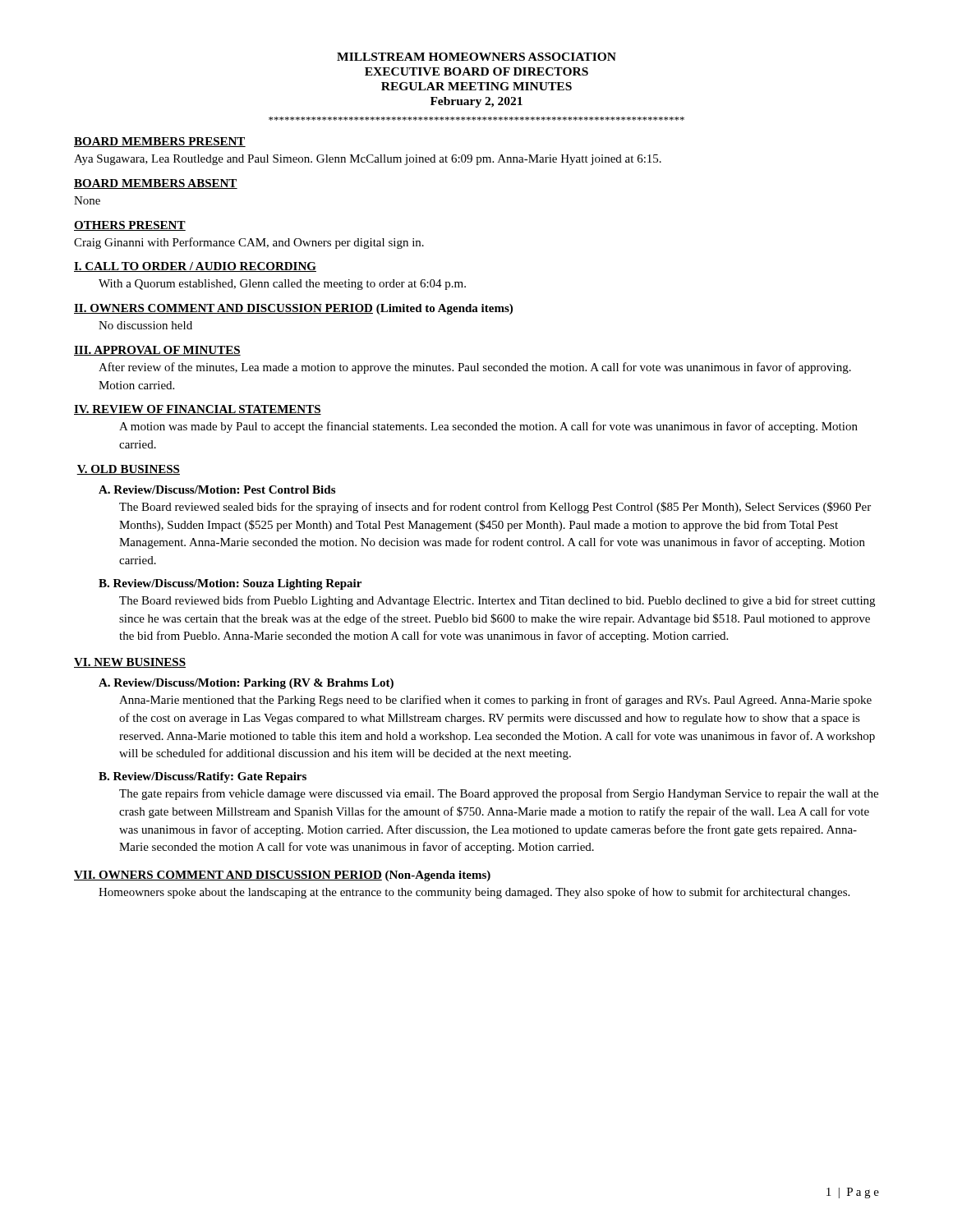The image size is (953, 1232).
Task: Find the text block starting "The Board reviewed bids from"
Action: click(497, 618)
